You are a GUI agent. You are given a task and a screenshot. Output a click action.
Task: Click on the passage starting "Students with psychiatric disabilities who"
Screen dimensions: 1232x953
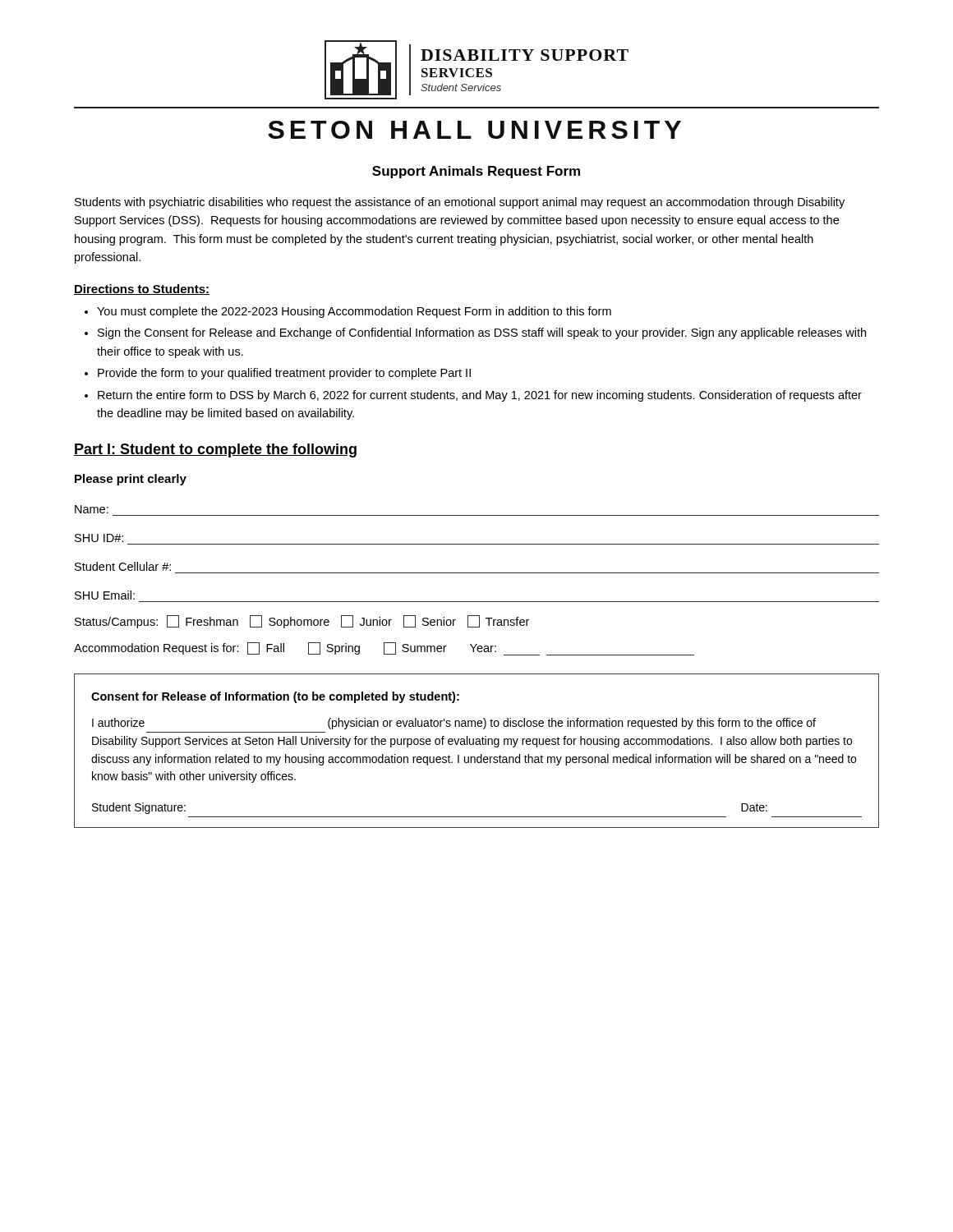[x=459, y=230]
